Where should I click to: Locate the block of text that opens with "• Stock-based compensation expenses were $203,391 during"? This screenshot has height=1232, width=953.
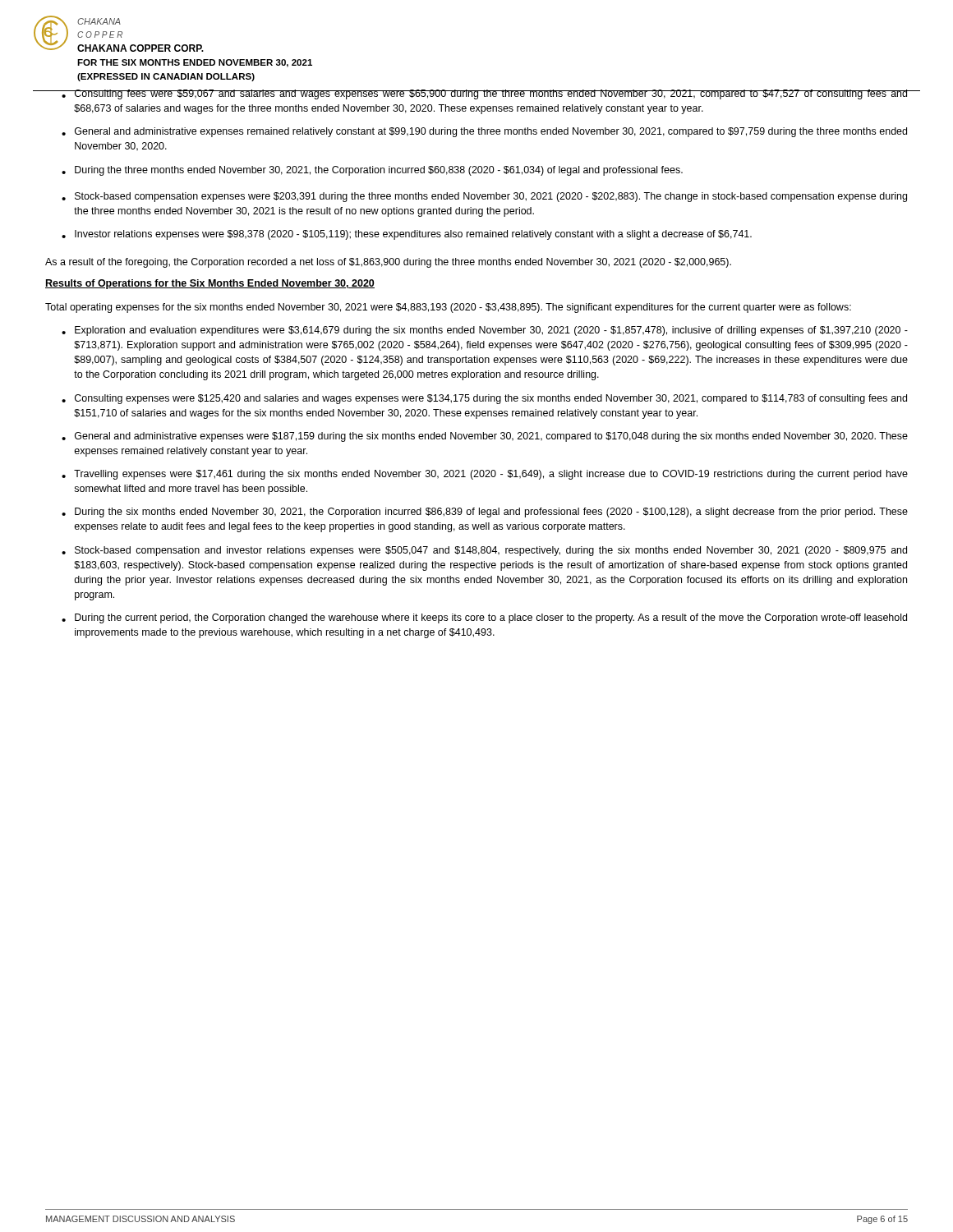tap(476, 203)
